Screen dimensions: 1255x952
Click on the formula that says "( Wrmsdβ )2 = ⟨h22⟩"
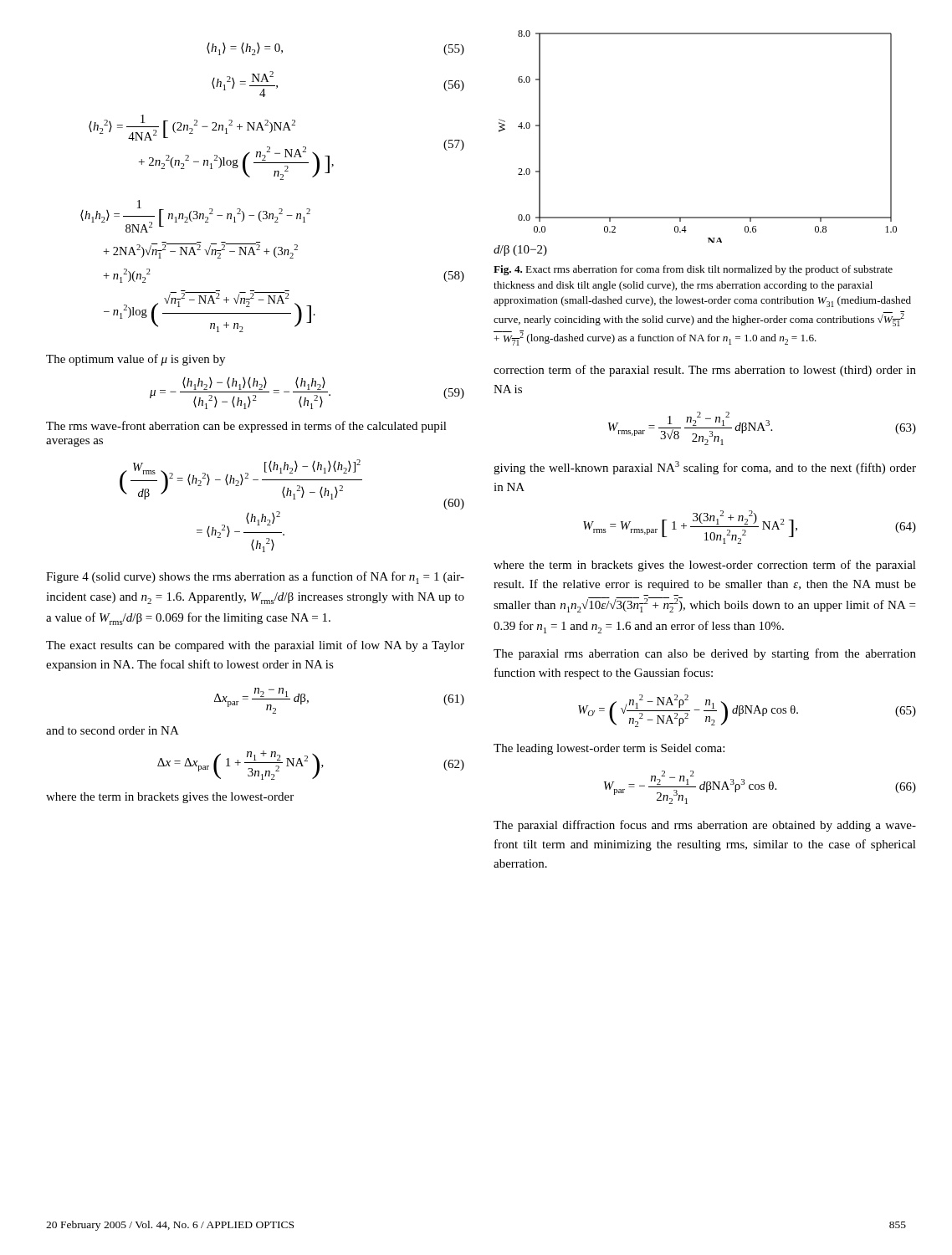coord(255,506)
